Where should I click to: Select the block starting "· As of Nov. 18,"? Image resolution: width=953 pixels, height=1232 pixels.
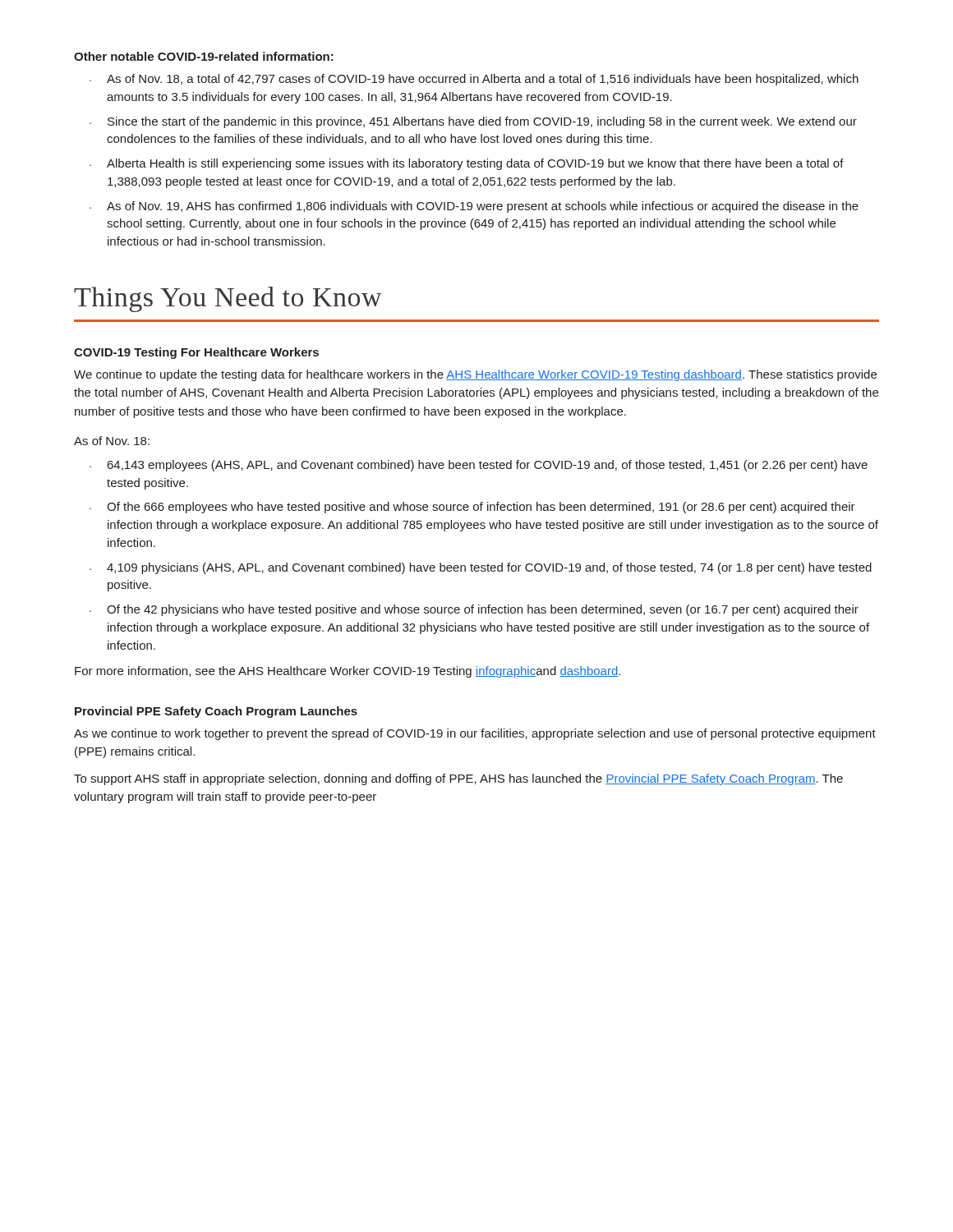[x=484, y=88]
